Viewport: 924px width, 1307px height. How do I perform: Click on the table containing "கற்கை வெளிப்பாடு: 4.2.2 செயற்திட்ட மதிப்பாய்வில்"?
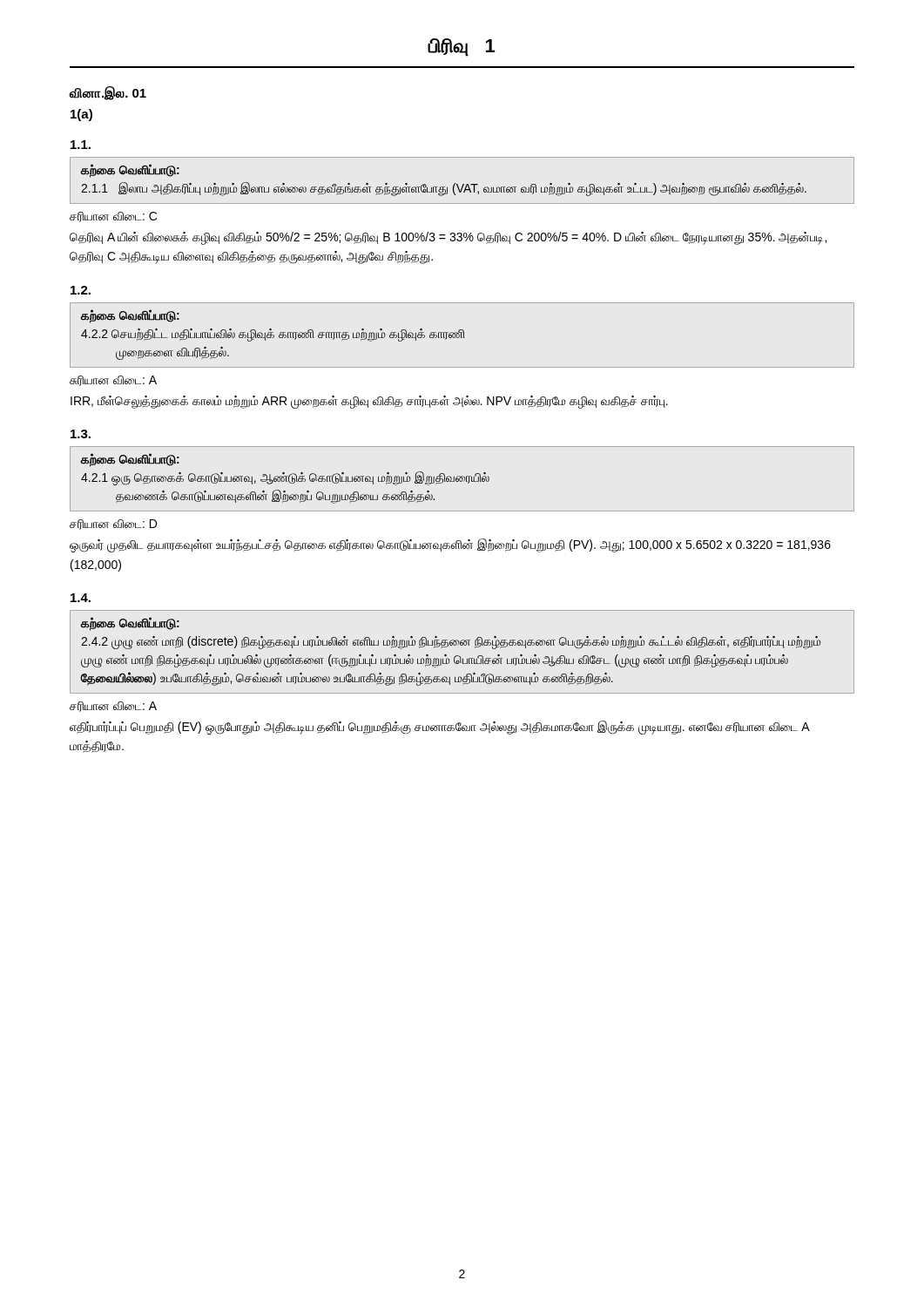click(462, 335)
